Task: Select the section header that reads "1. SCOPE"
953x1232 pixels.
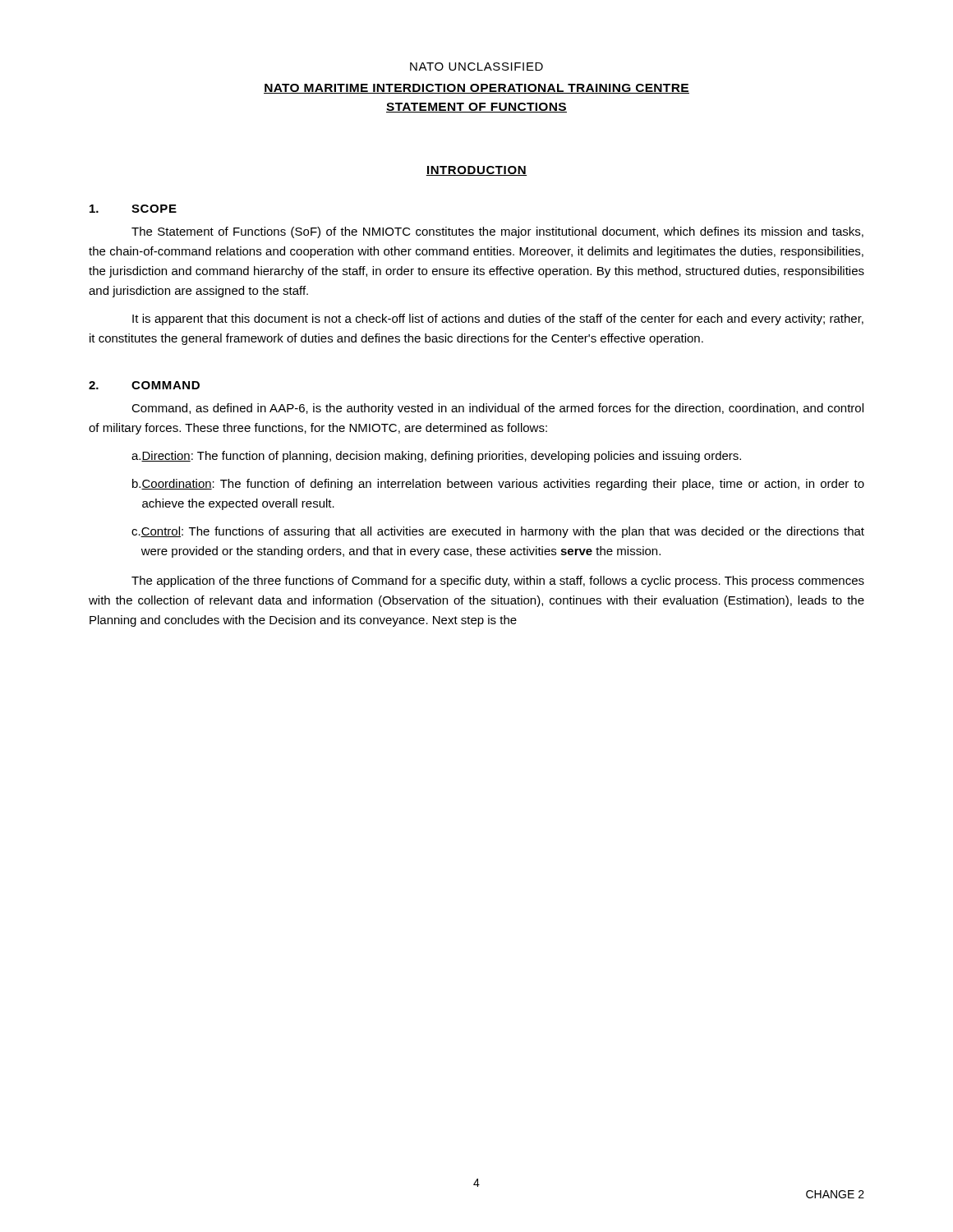Action: click(133, 208)
